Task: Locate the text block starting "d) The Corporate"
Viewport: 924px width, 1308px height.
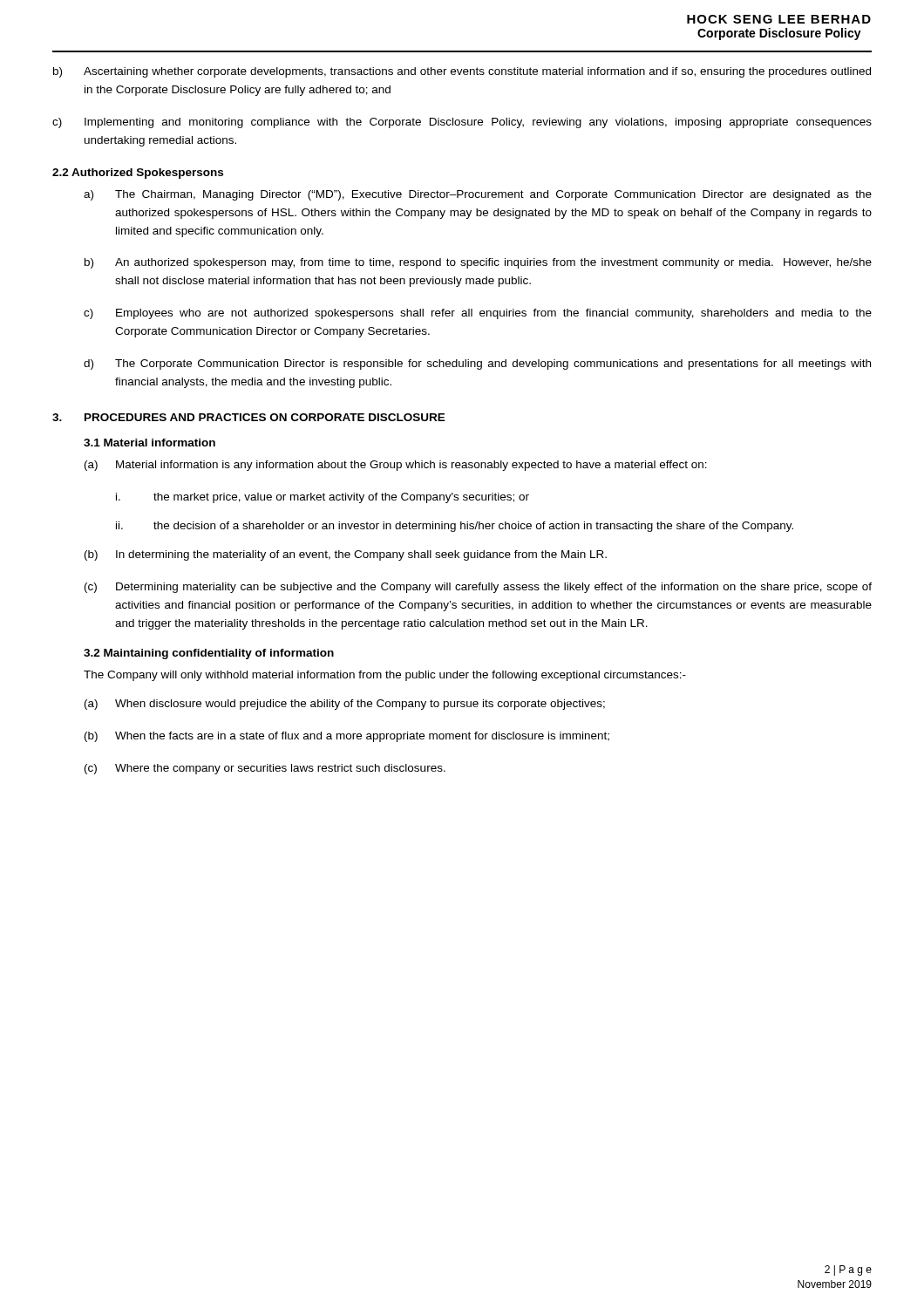Action: [x=478, y=373]
